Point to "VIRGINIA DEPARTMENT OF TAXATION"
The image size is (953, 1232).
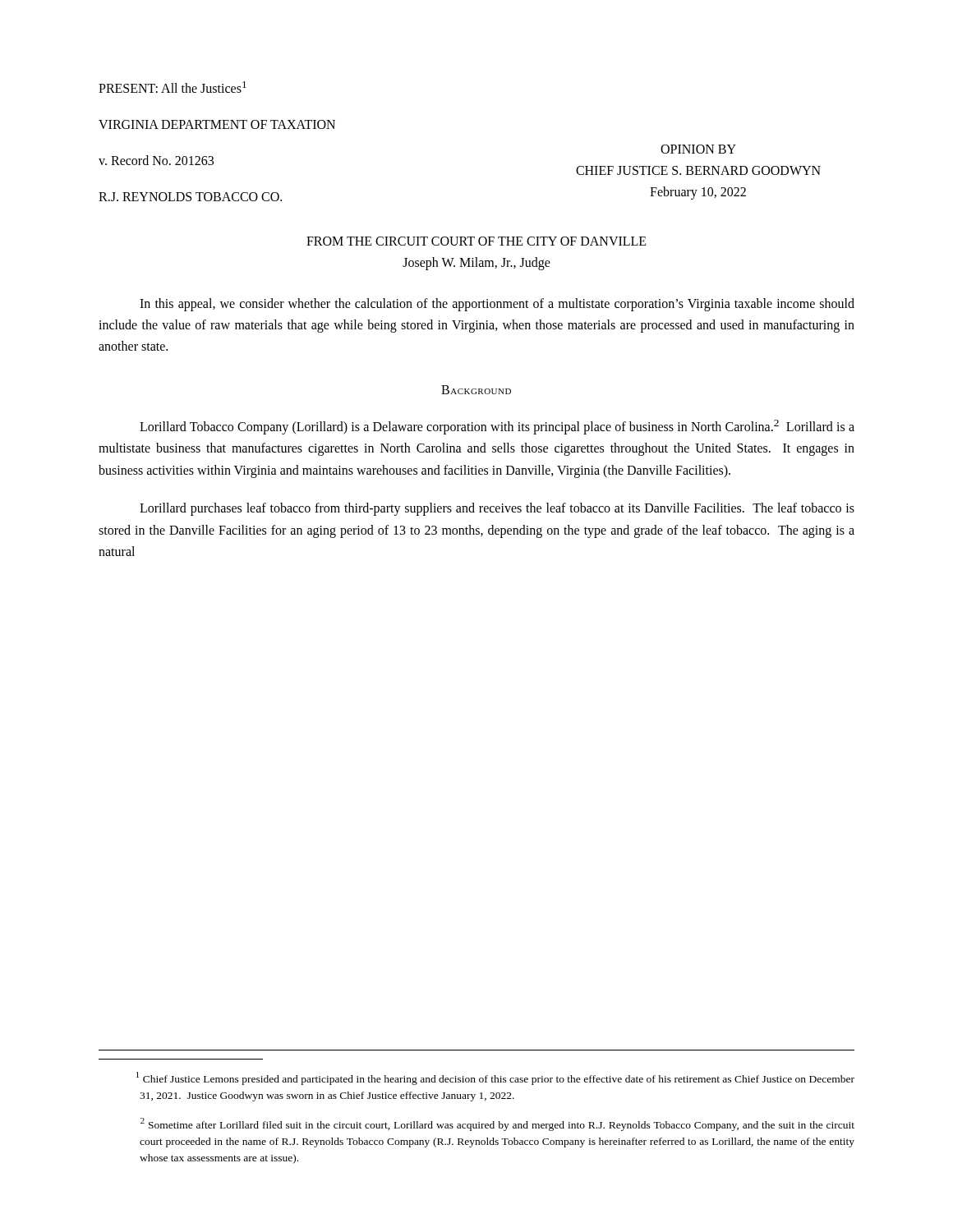[217, 125]
